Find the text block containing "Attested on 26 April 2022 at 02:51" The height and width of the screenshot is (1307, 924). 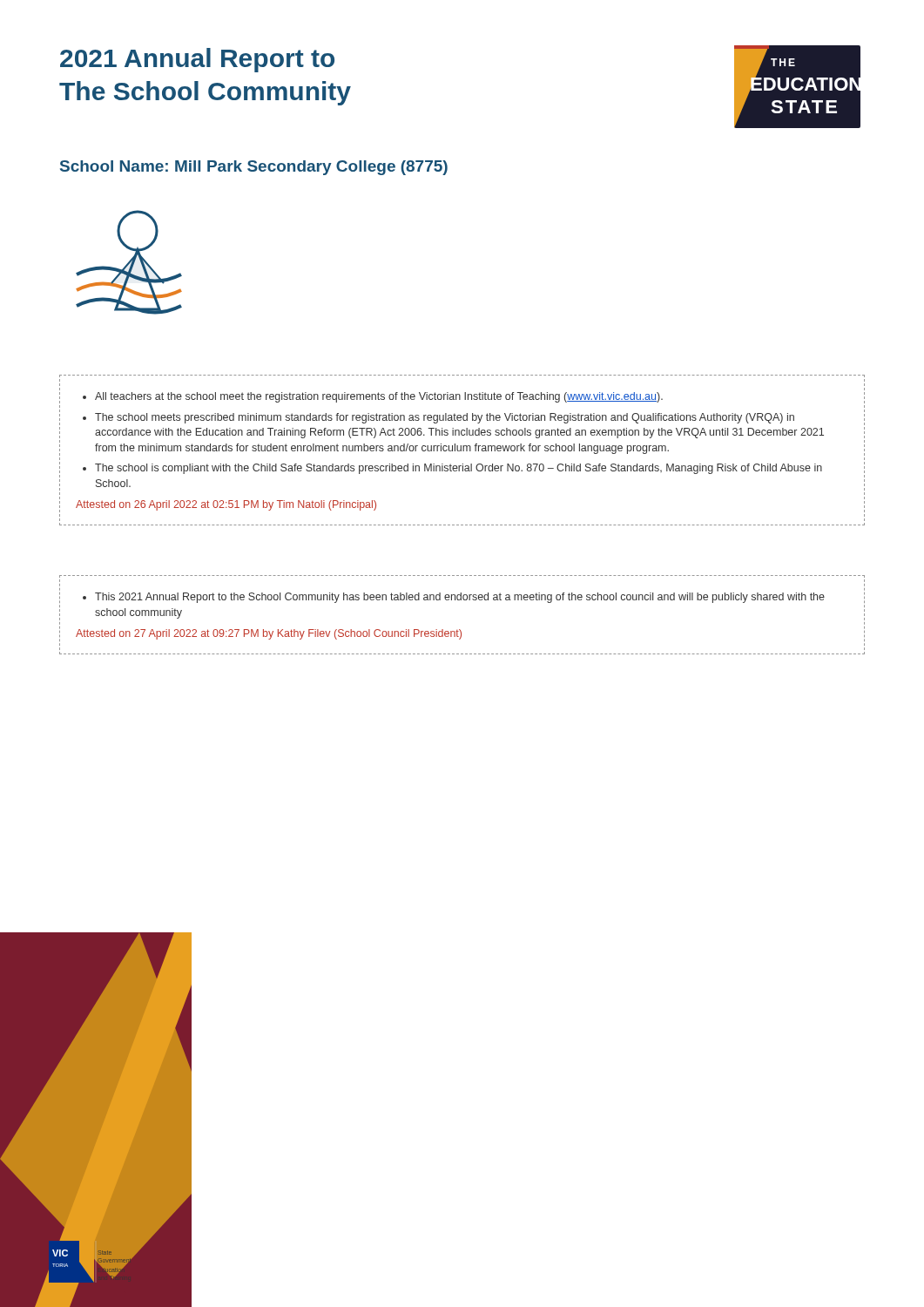click(x=226, y=505)
